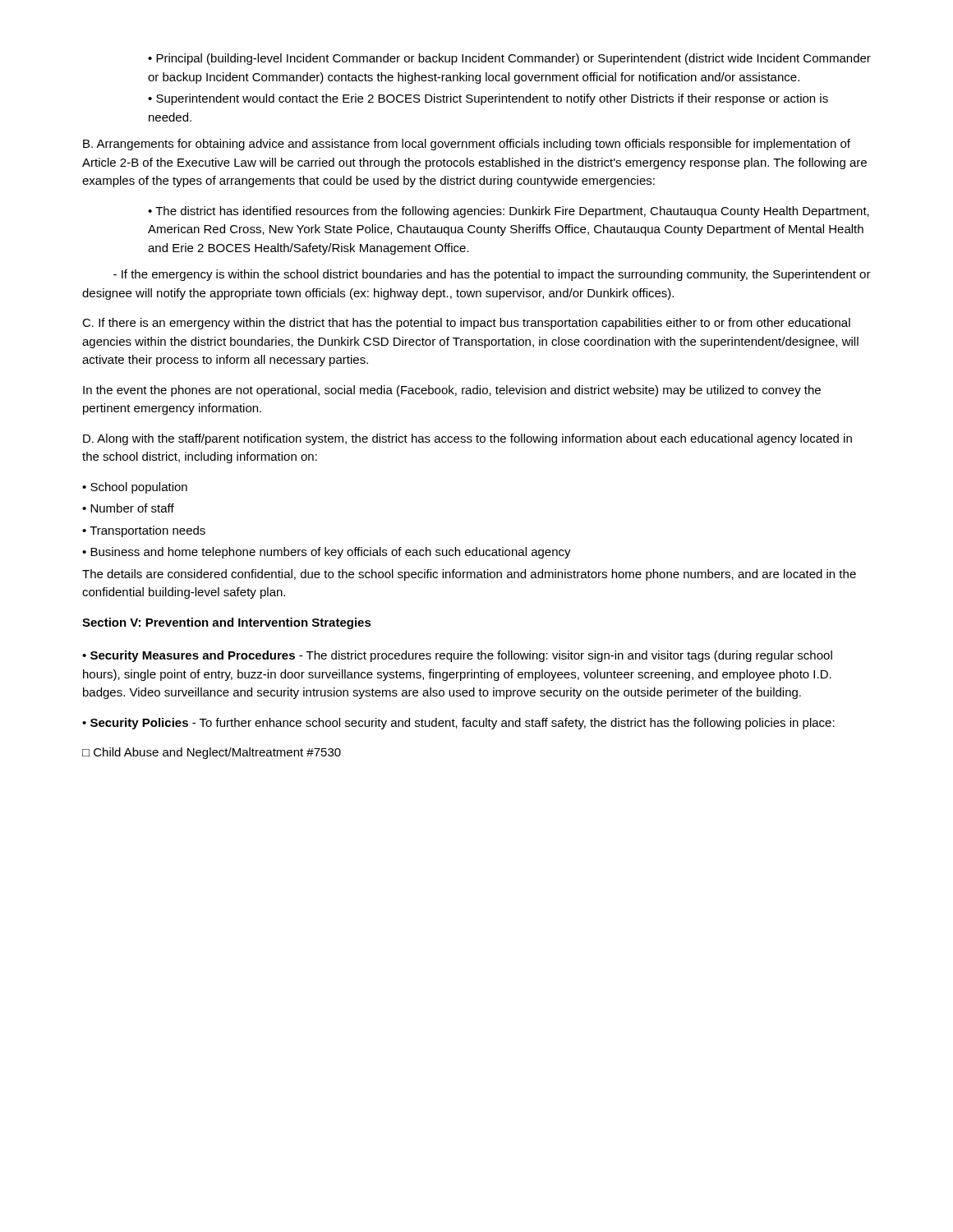Select the block starting "The details are considered confidential,"
This screenshot has width=953, height=1232.
tap(476, 583)
